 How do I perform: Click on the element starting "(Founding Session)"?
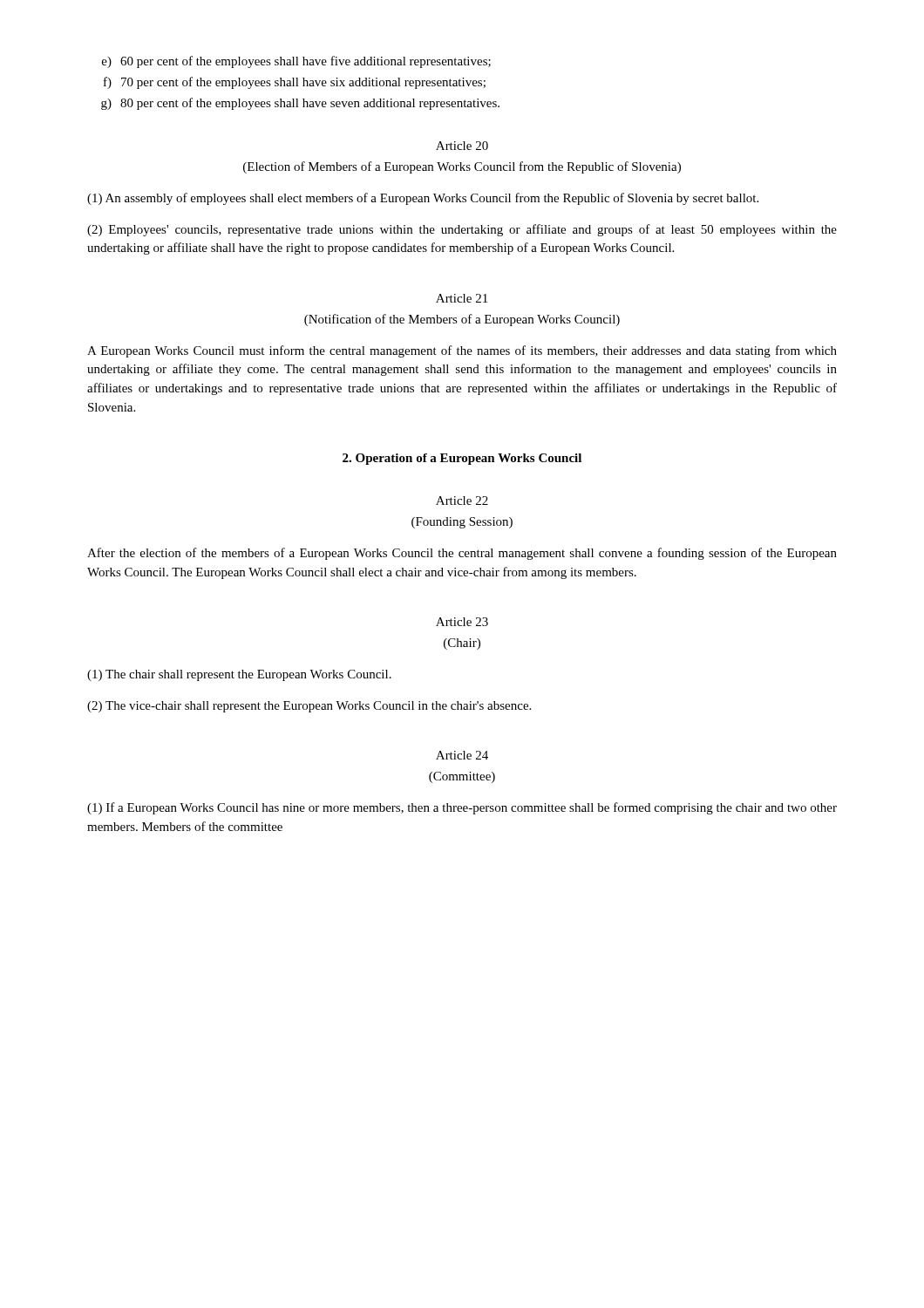(x=462, y=521)
